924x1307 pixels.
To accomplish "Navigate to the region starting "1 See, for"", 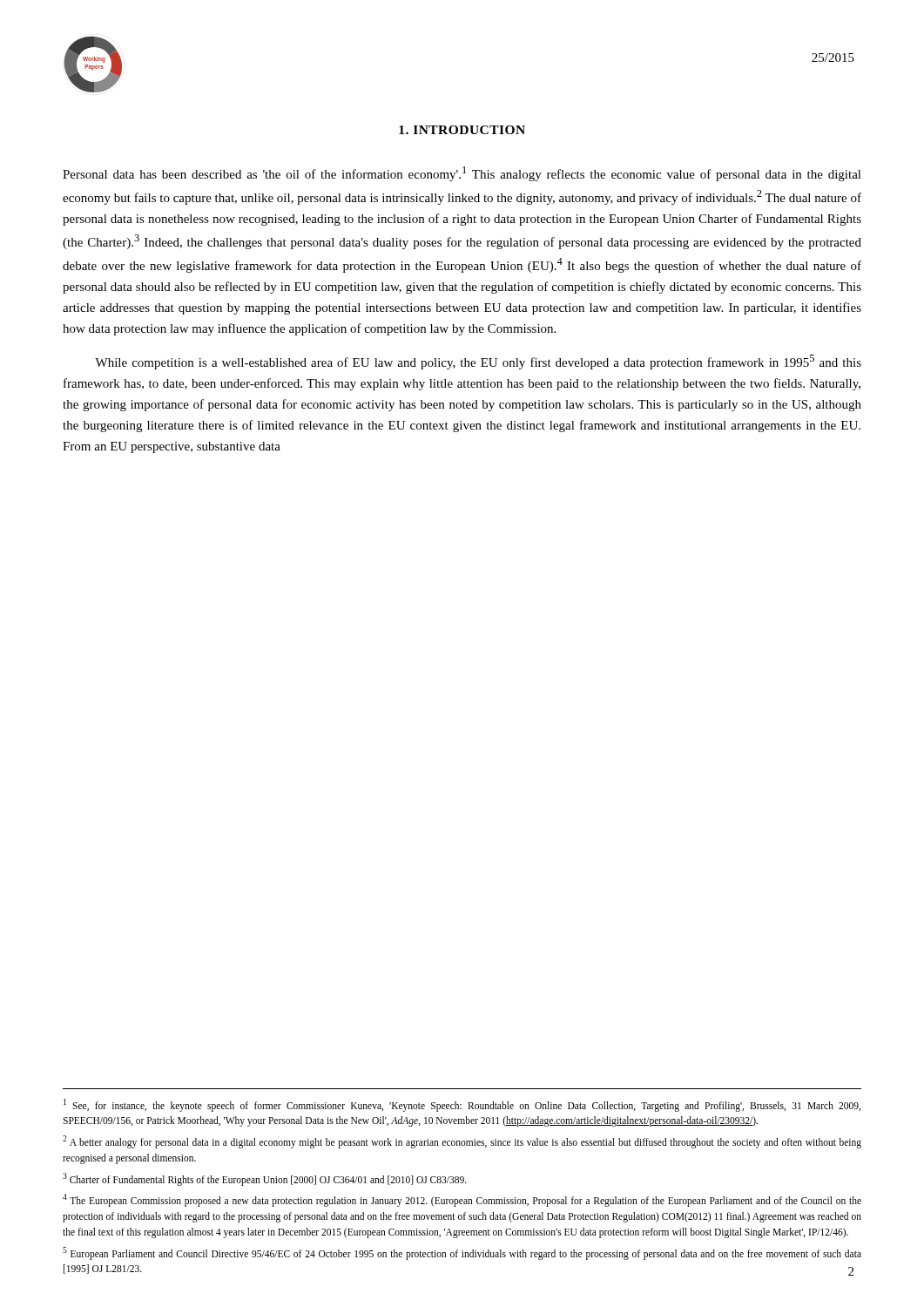I will (x=462, y=1111).
